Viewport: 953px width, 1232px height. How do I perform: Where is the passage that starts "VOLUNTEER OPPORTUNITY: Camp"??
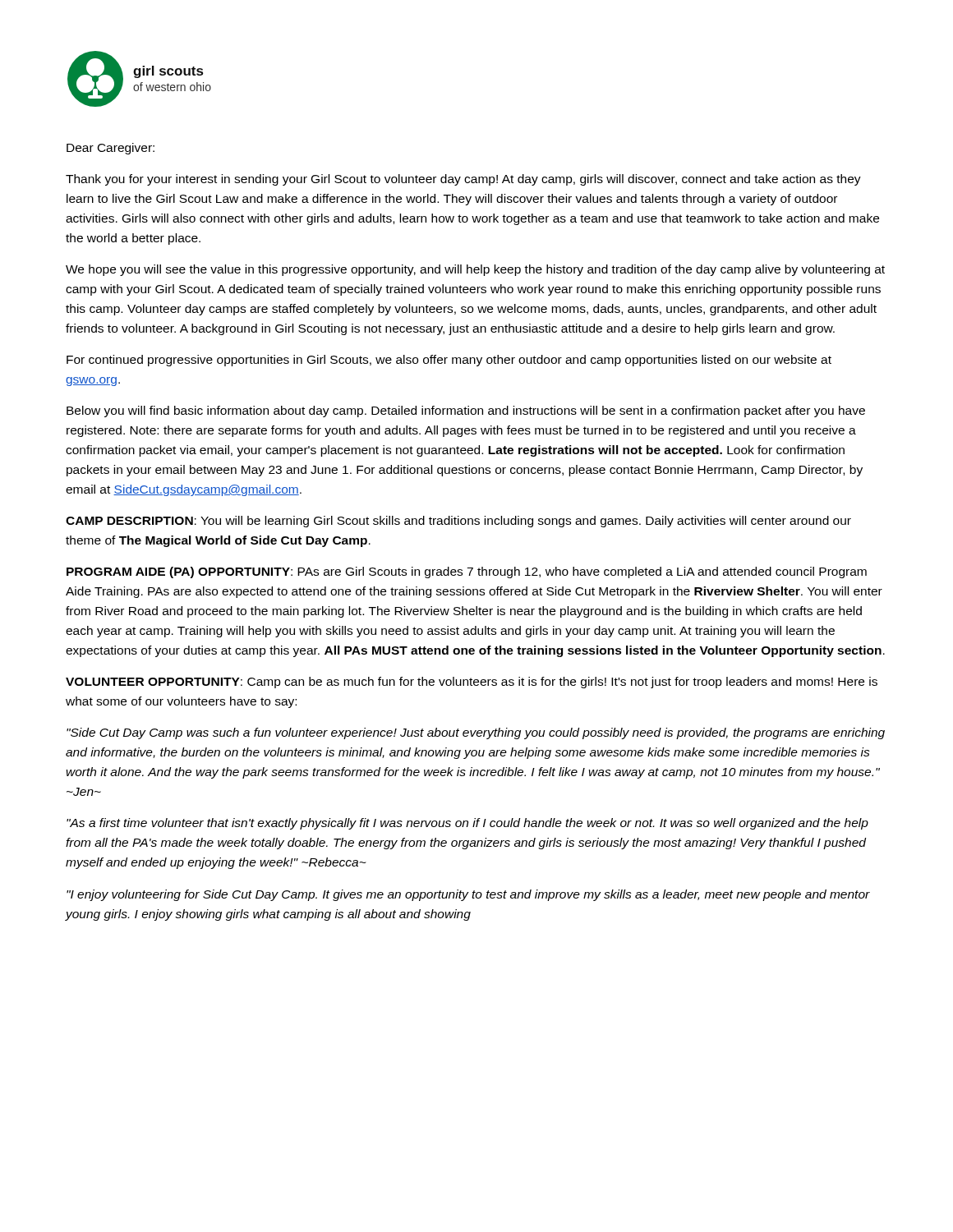click(476, 692)
